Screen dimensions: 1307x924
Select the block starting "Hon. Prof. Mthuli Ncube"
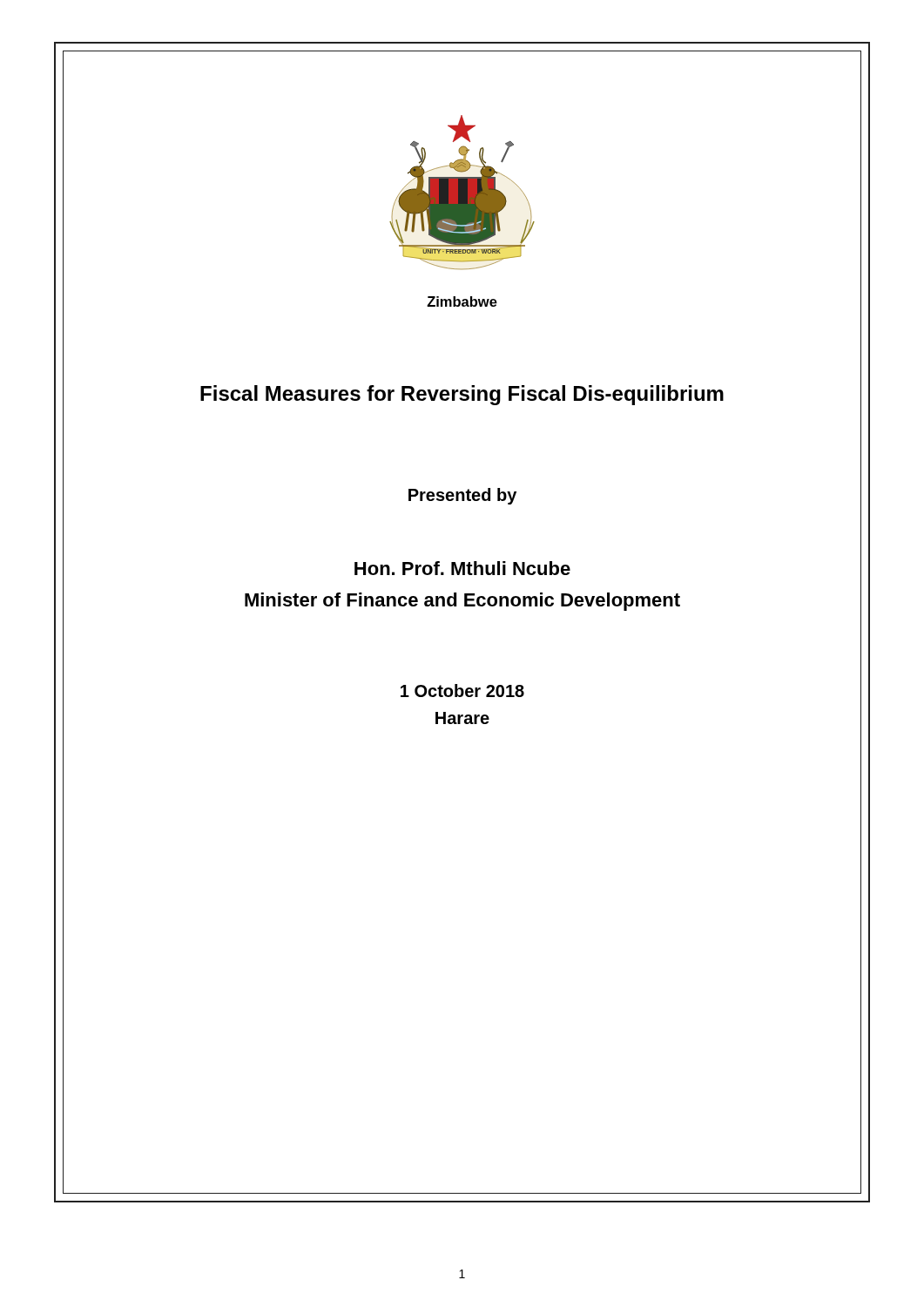click(462, 569)
